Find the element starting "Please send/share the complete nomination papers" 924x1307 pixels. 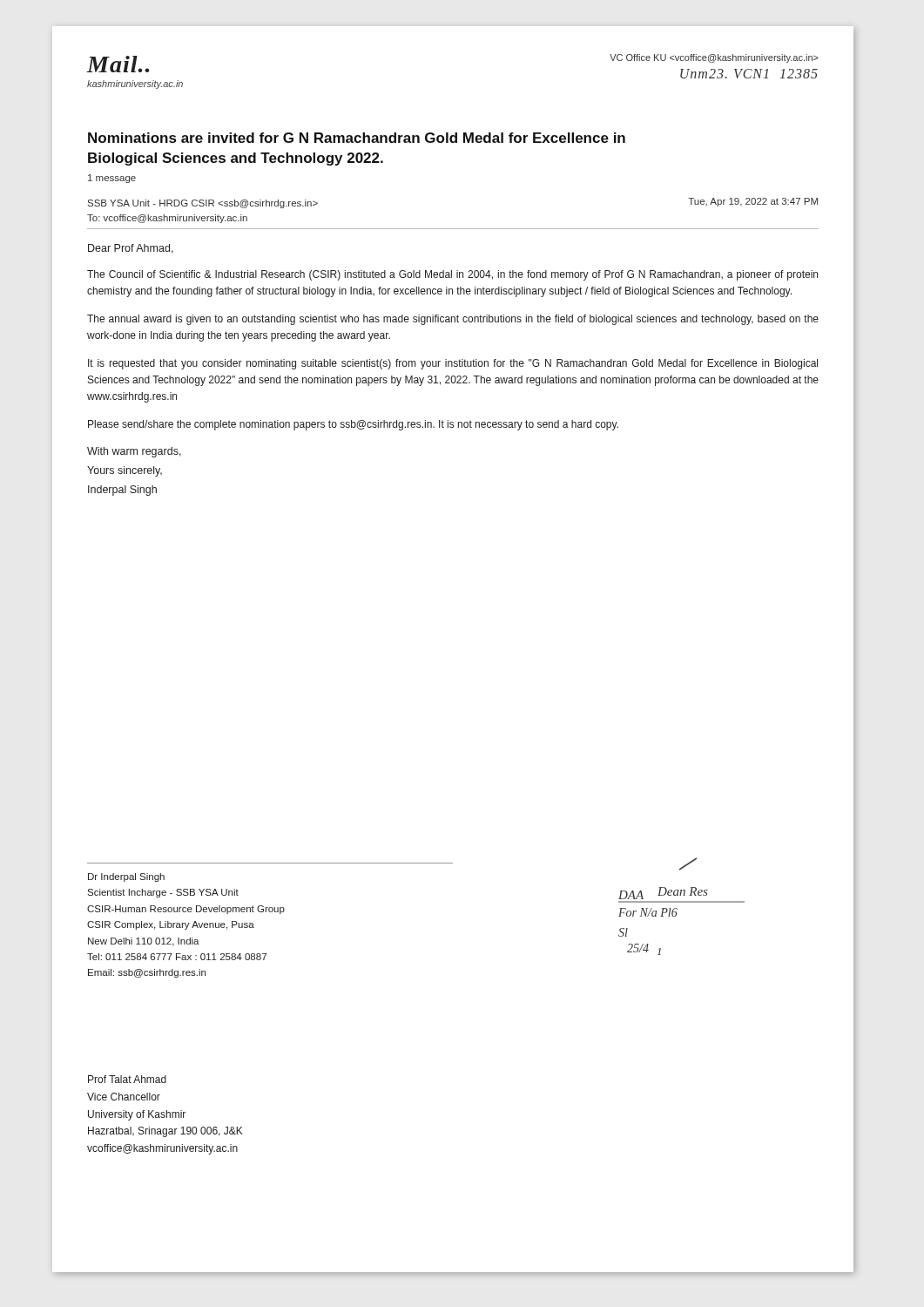point(353,424)
